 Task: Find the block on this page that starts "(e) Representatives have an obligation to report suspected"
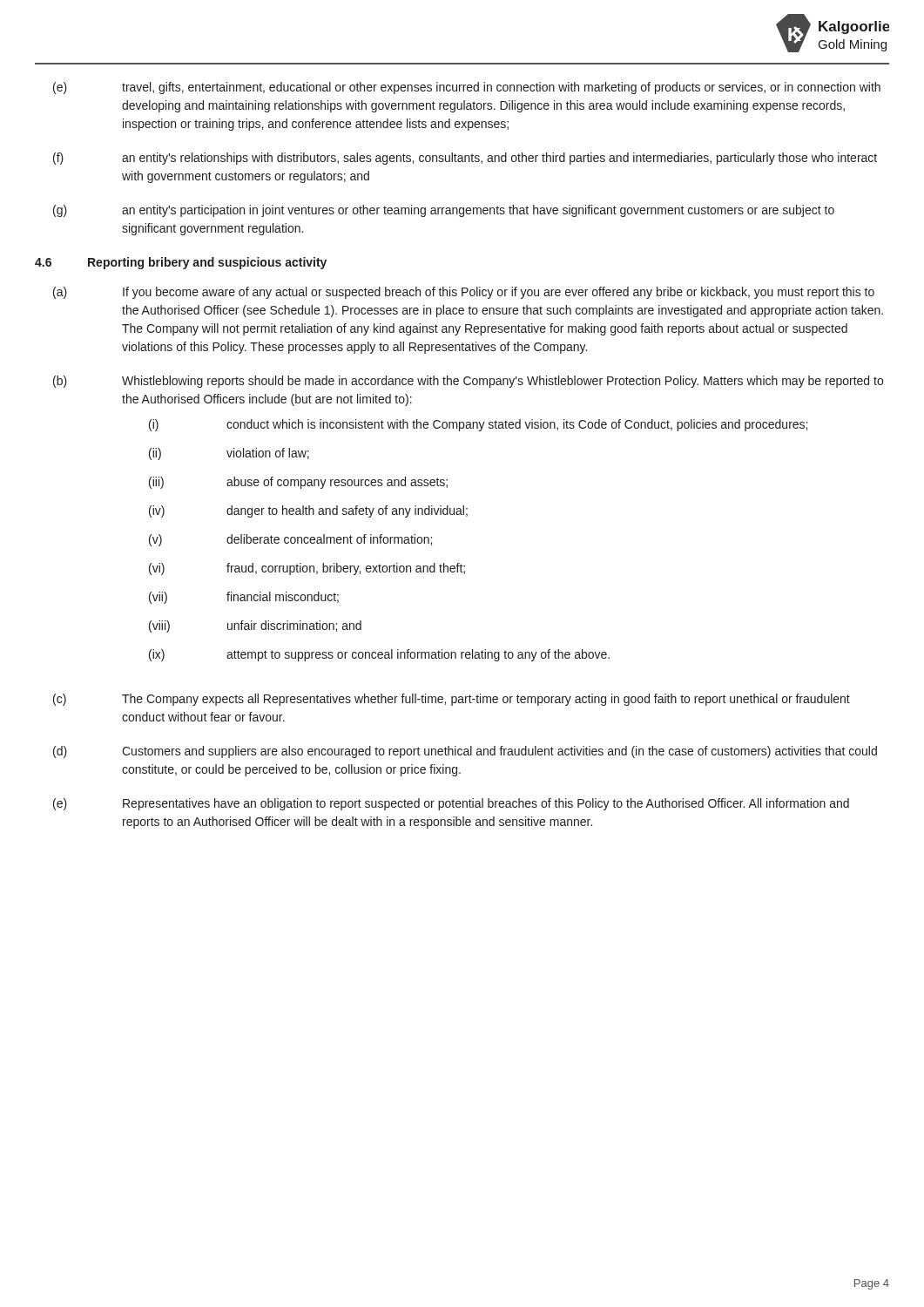[462, 813]
